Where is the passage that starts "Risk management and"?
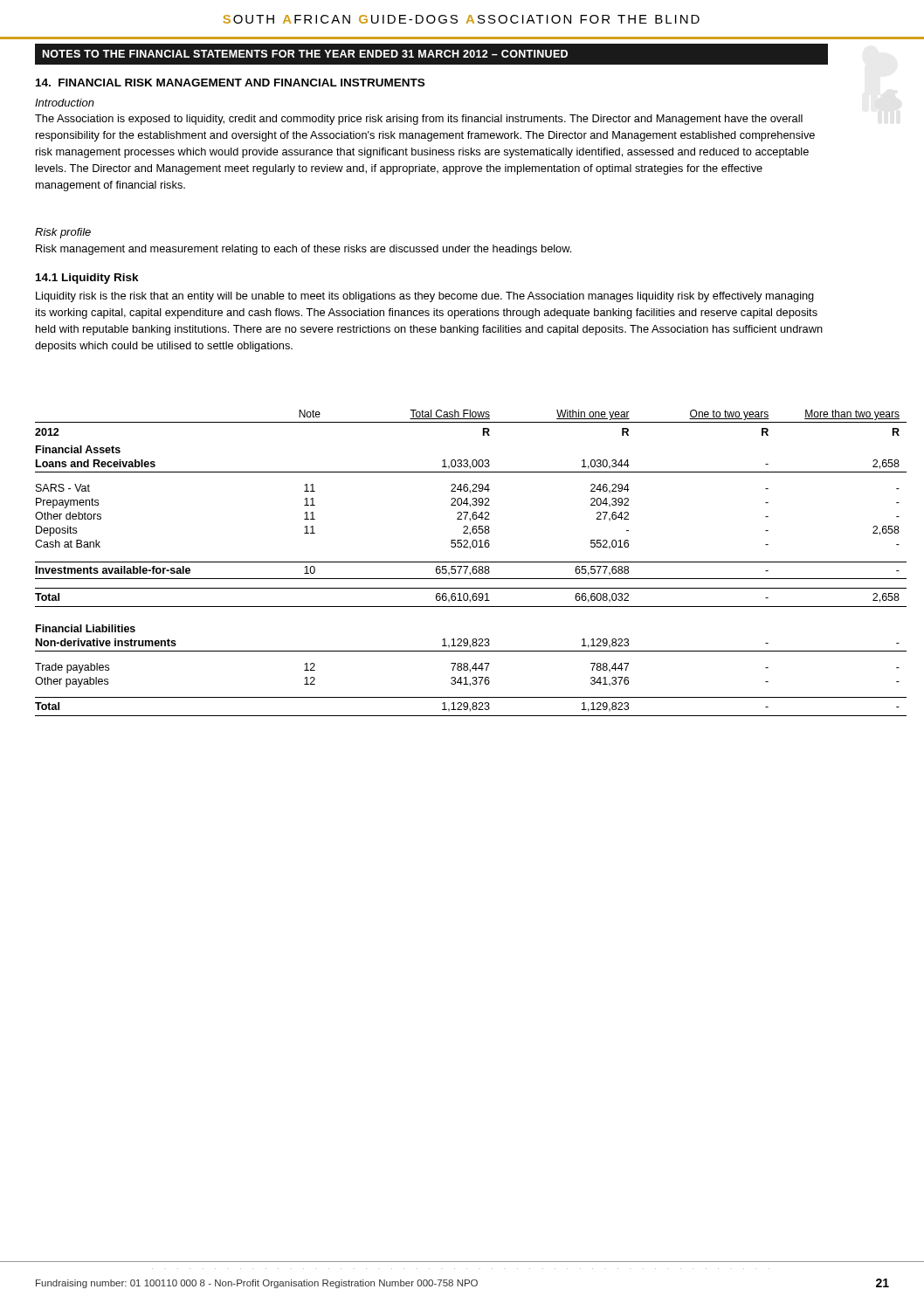Viewport: 924px width, 1310px height. (304, 249)
